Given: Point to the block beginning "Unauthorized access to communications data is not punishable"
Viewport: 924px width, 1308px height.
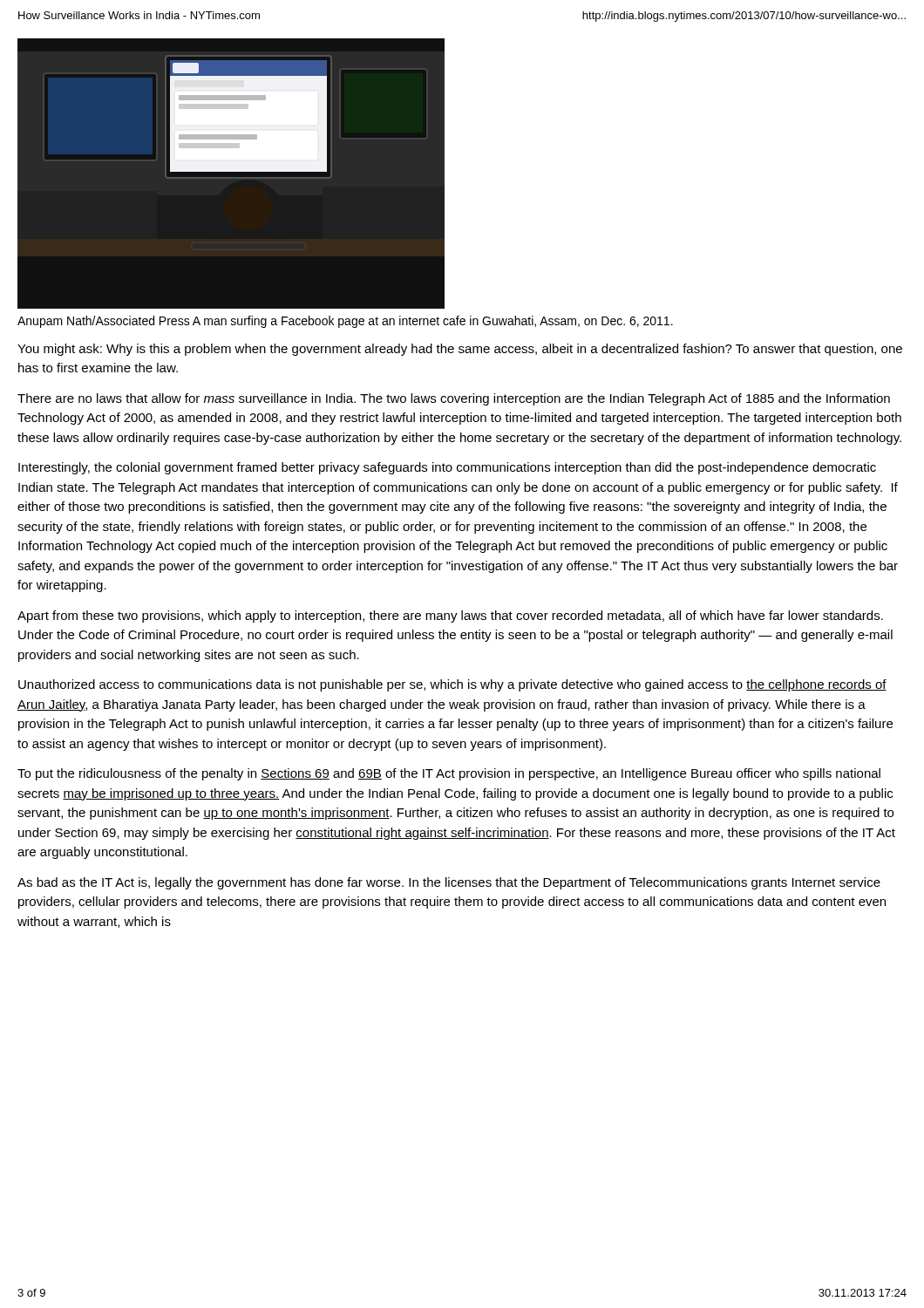Looking at the screenshot, I should coord(455,714).
